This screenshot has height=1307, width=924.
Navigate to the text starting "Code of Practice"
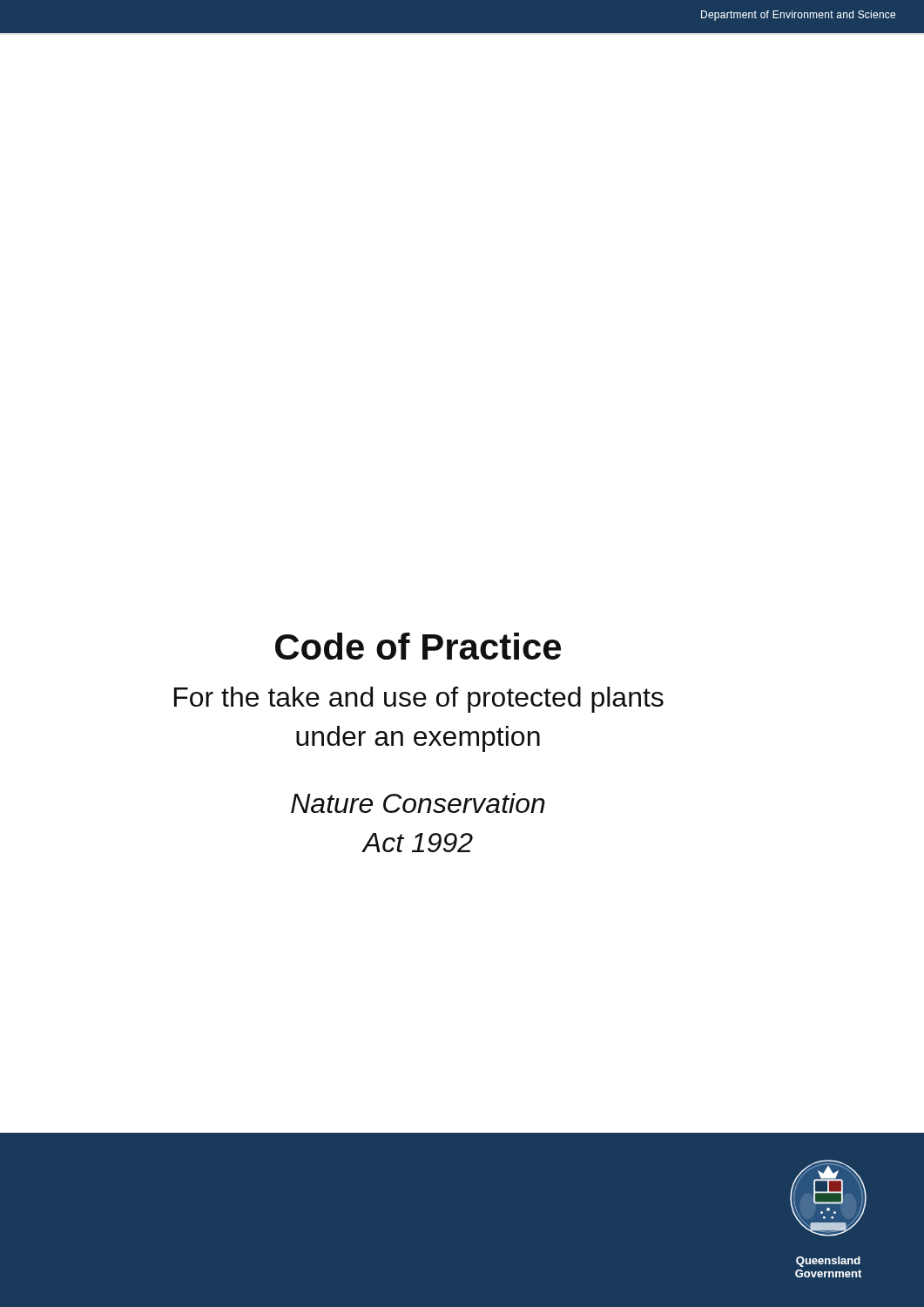point(418,648)
